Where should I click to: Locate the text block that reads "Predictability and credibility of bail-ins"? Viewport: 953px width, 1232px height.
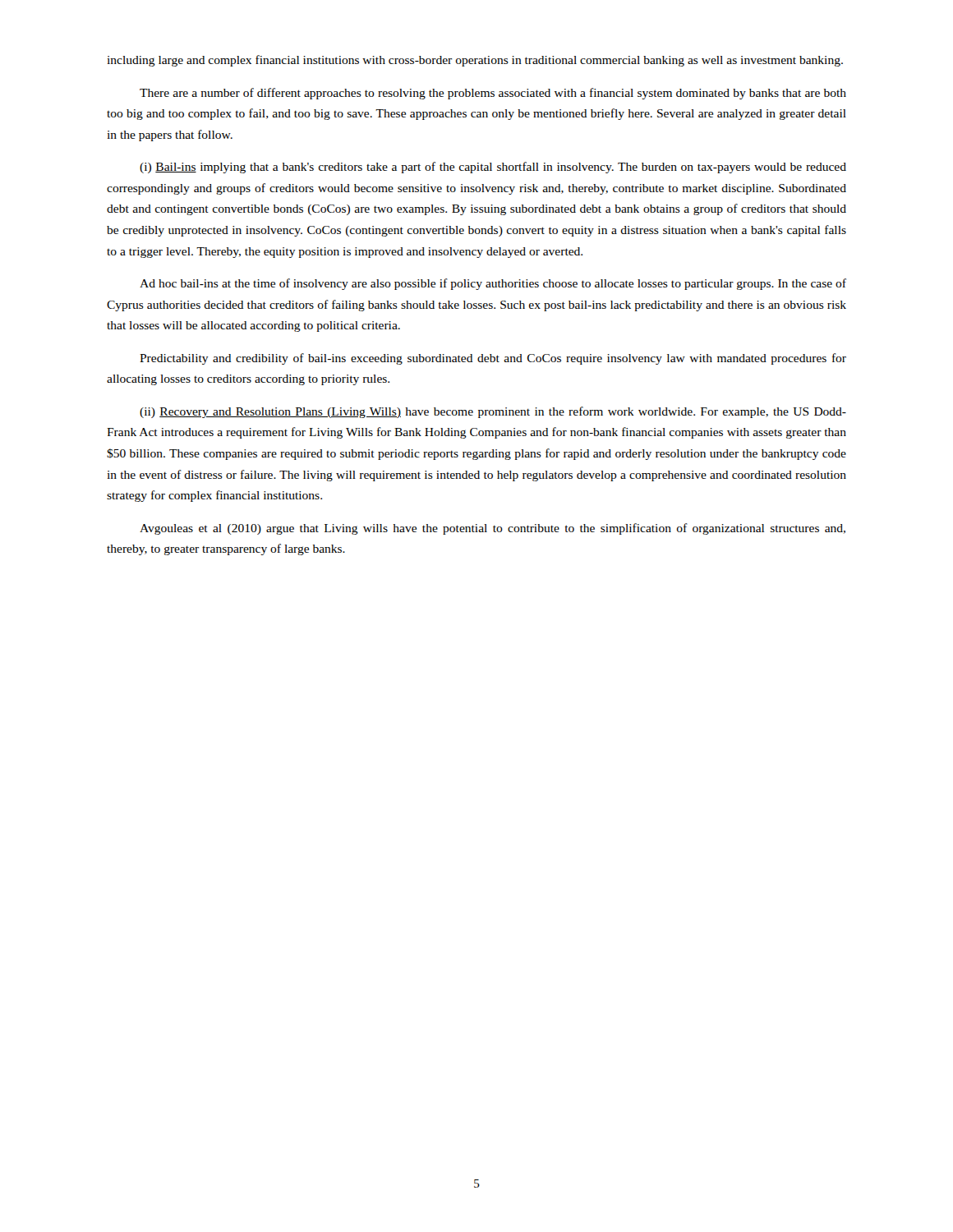476,368
